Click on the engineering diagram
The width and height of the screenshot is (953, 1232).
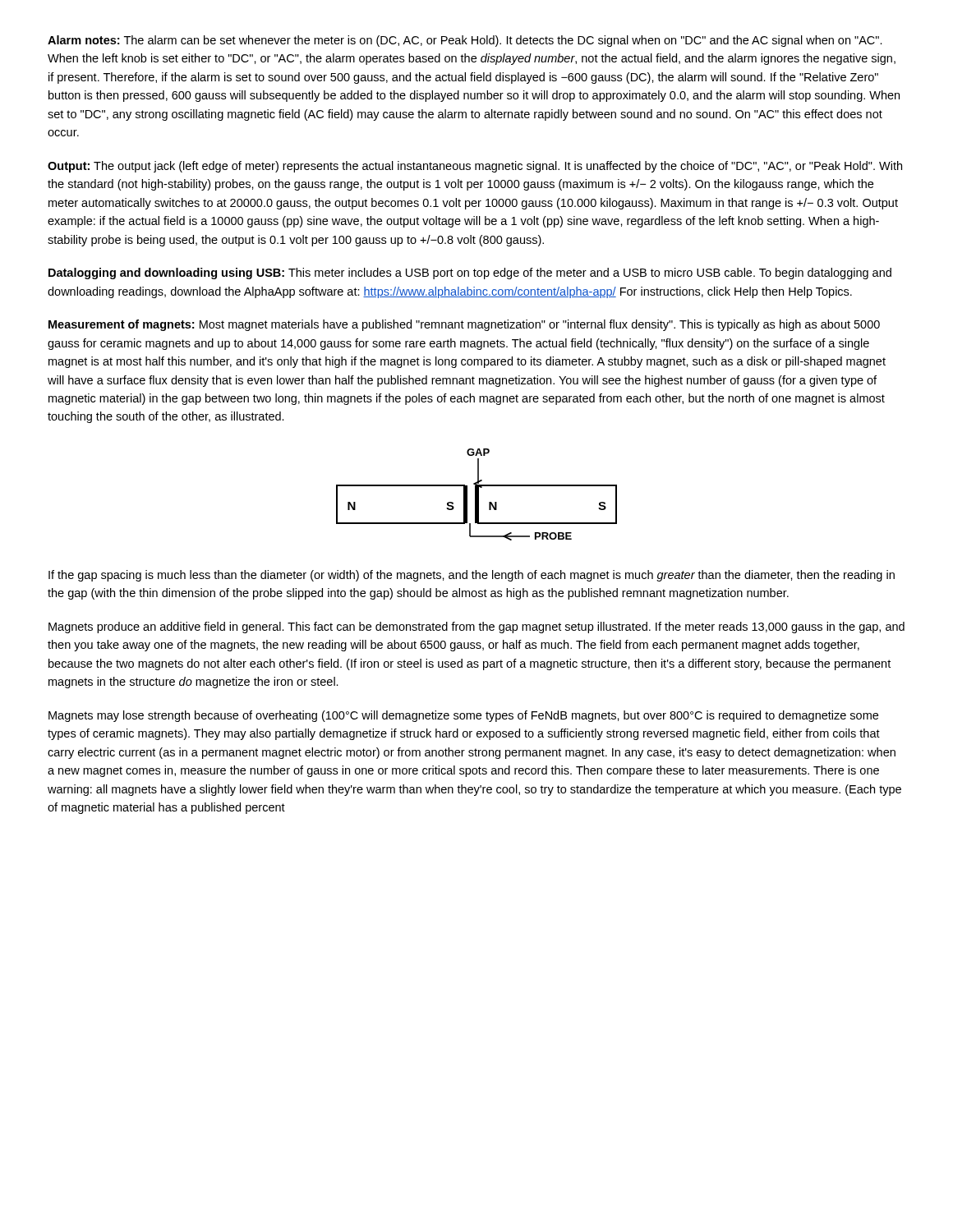476,498
